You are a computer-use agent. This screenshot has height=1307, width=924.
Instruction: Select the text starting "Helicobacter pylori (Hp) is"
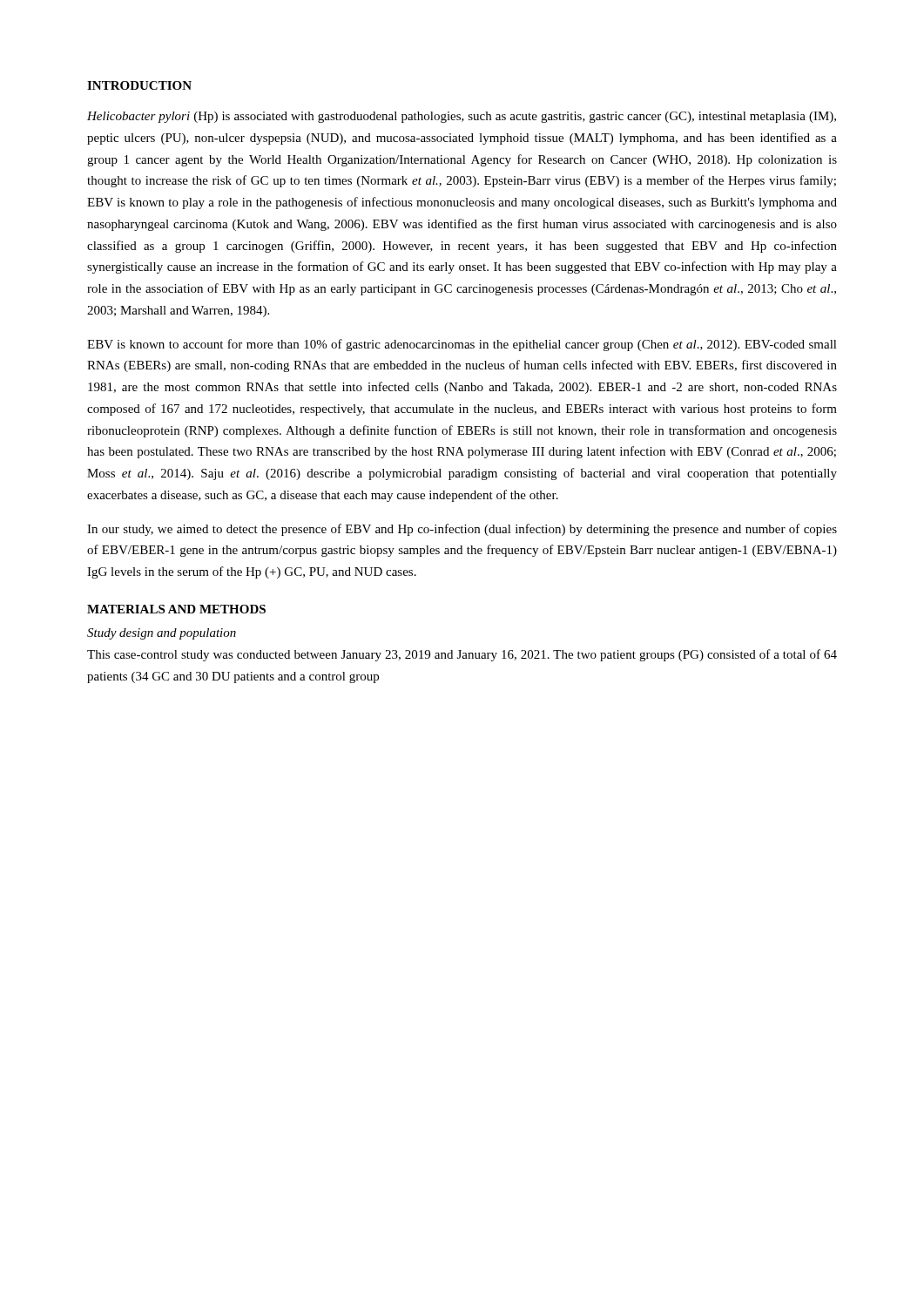(462, 213)
